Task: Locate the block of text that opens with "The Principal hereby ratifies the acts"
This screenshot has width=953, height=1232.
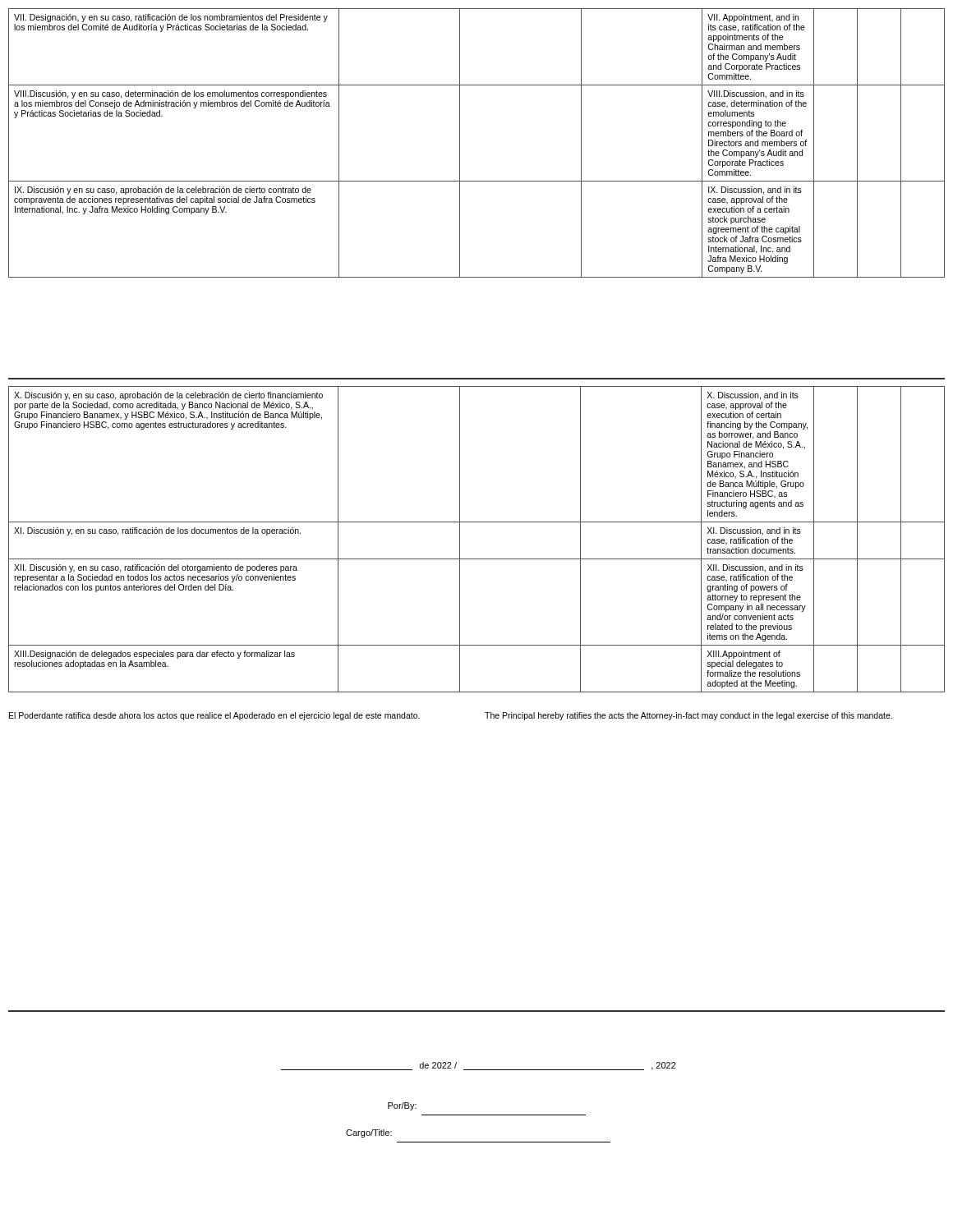Action: [689, 715]
